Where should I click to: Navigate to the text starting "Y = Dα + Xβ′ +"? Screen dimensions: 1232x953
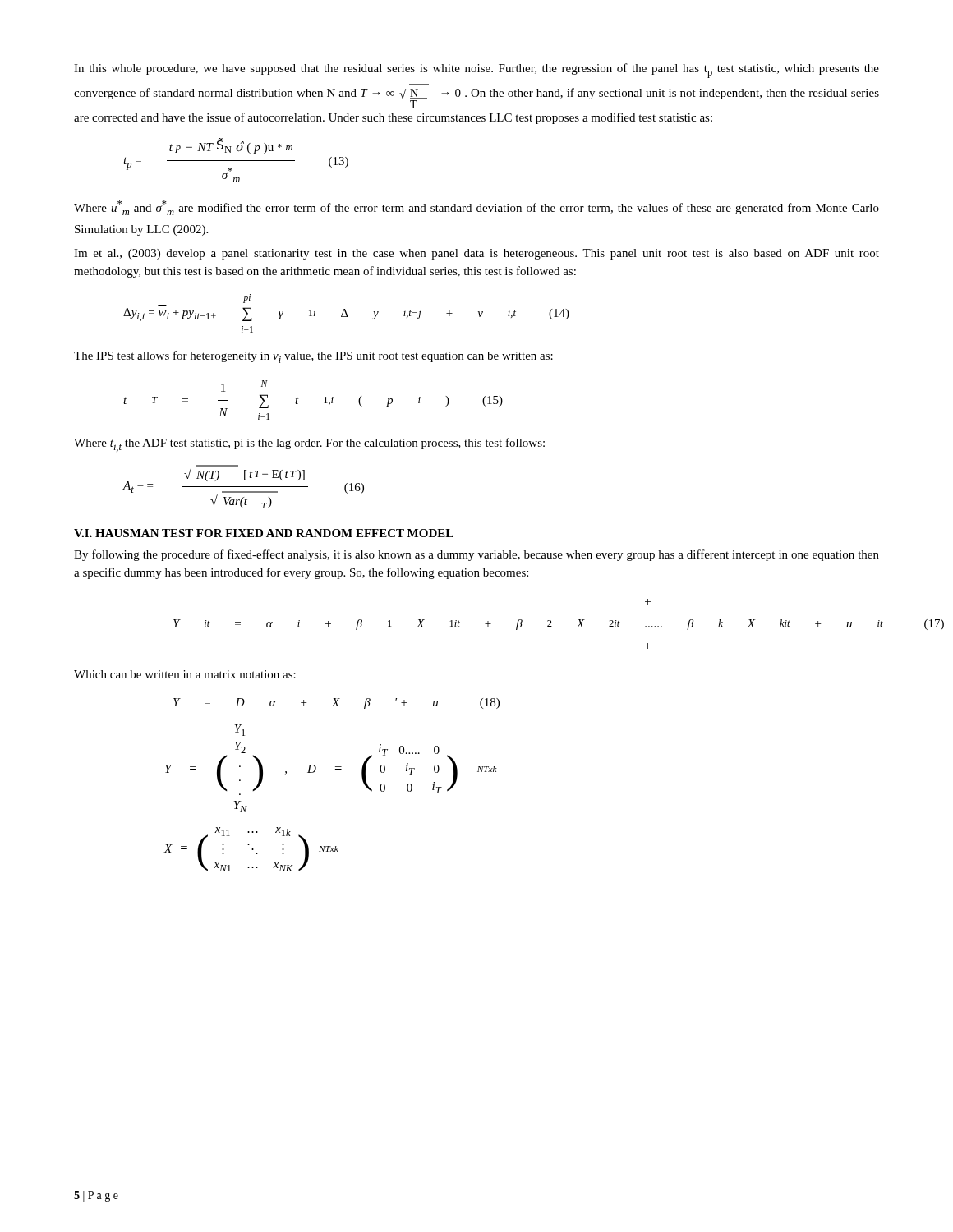point(336,703)
